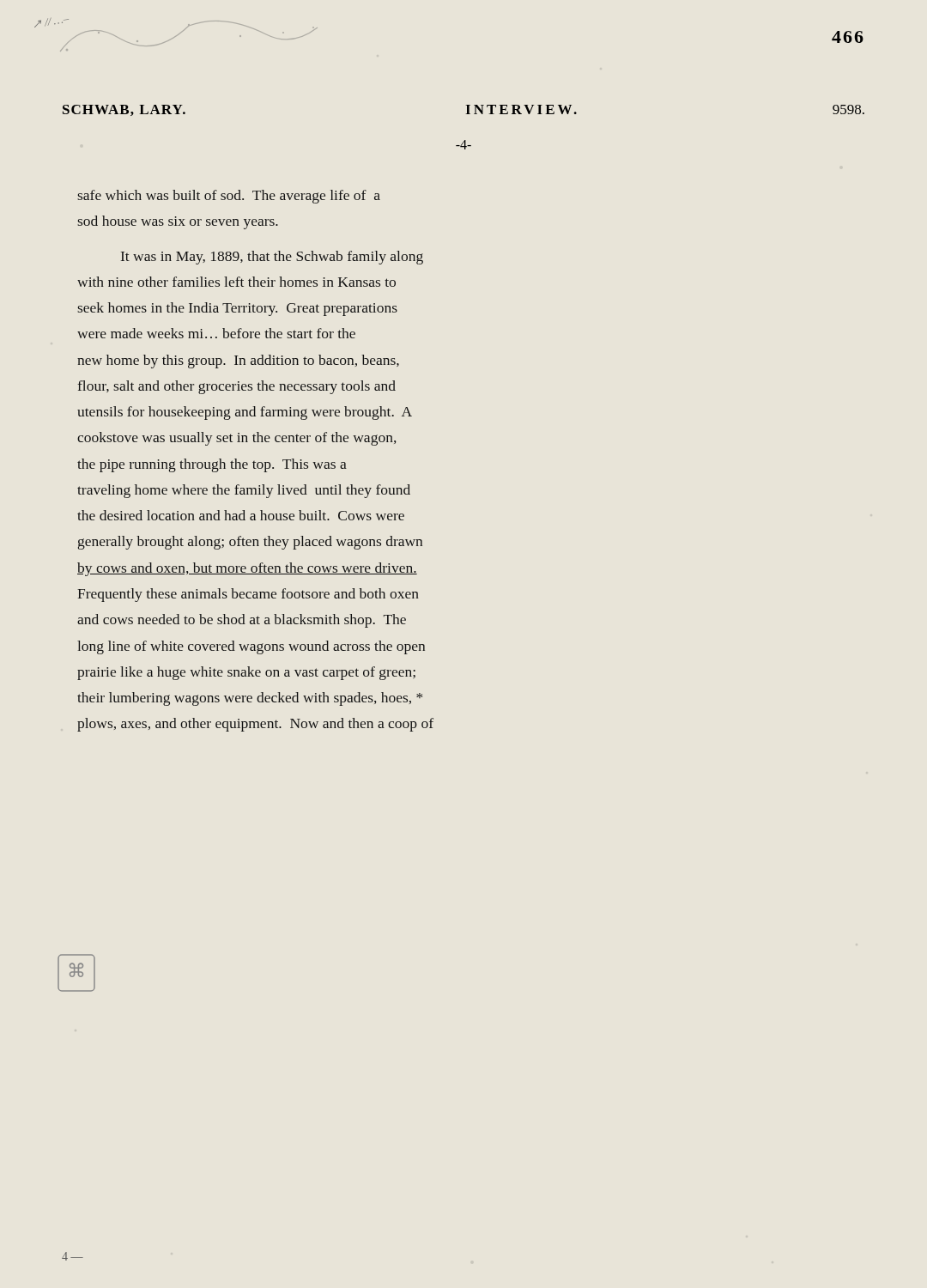The width and height of the screenshot is (927, 1288).
Task: Find a illustration
Action: (x=76, y=973)
